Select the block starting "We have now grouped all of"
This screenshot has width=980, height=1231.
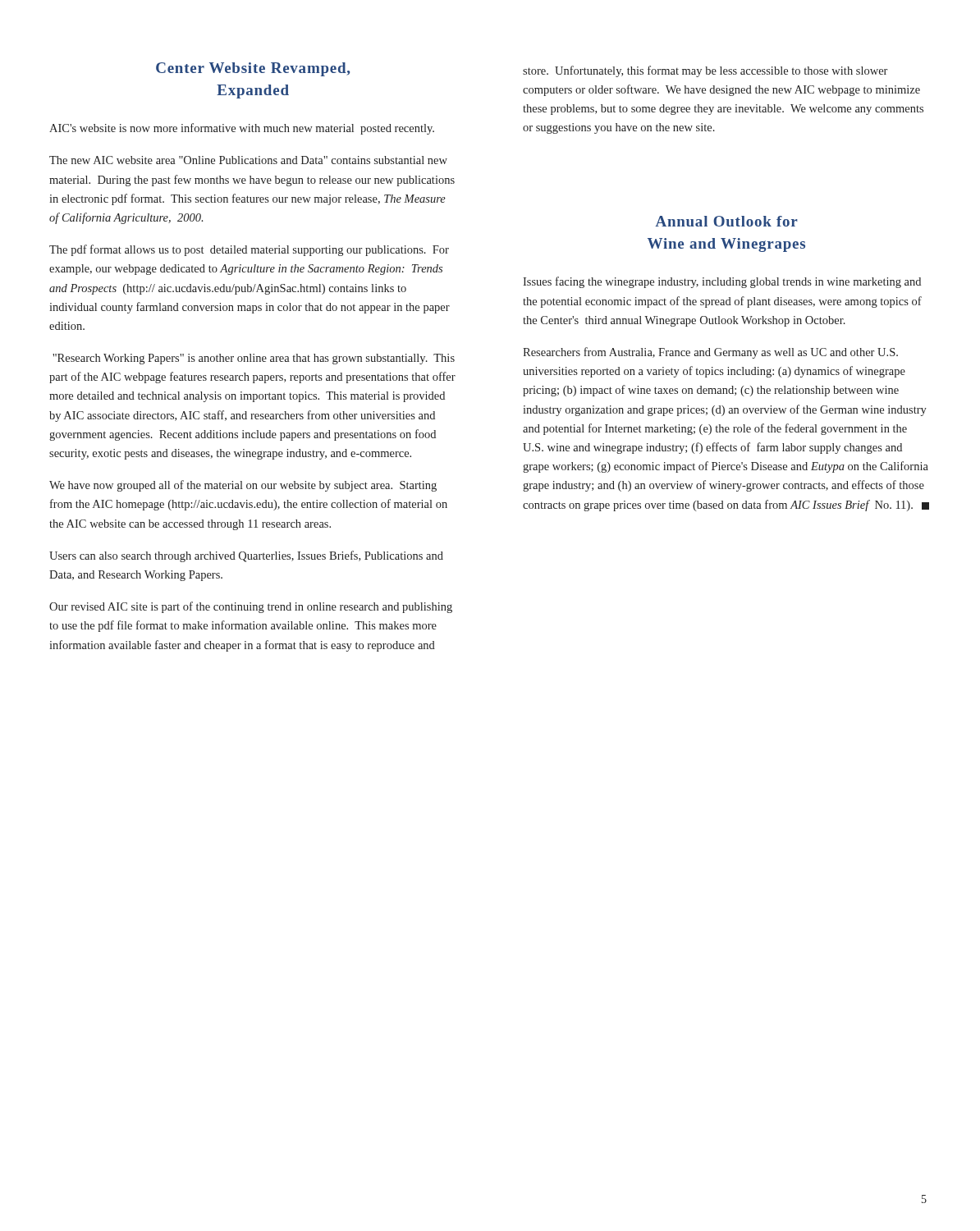(x=253, y=505)
